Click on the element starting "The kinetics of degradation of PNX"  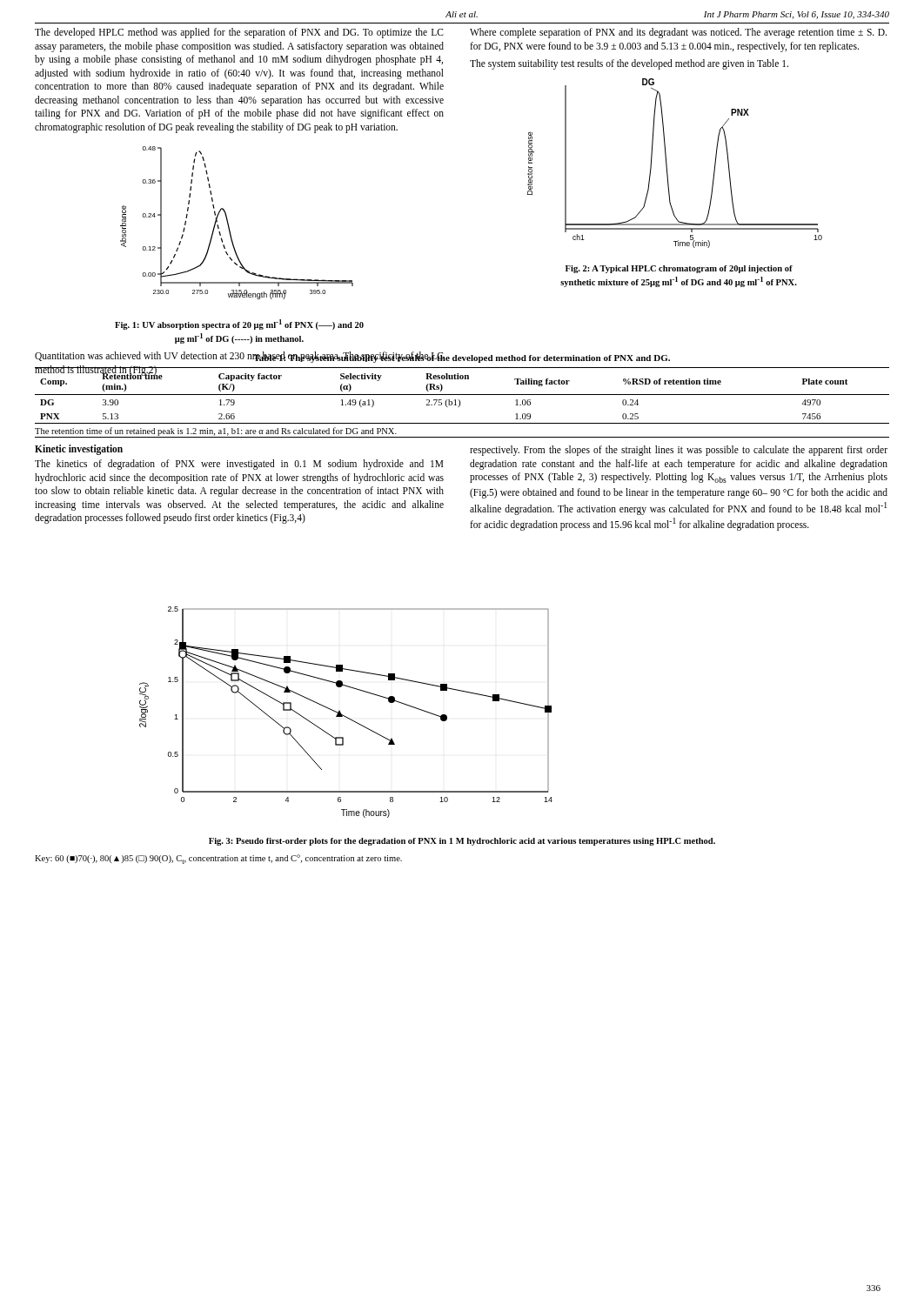(239, 491)
